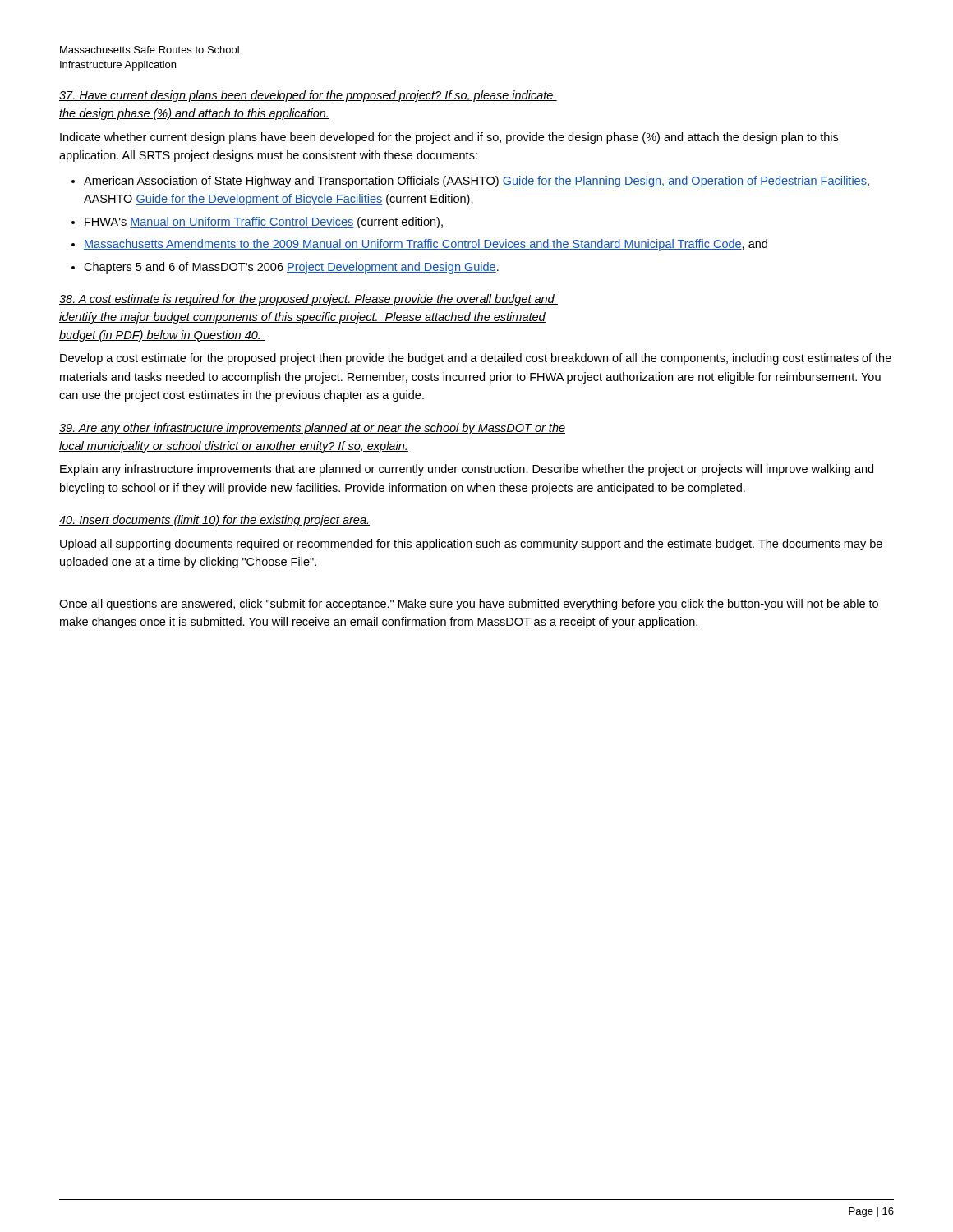The height and width of the screenshot is (1232, 953).
Task: Click on the element starting "39. Are any"
Action: pyautogui.click(x=476, y=458)
